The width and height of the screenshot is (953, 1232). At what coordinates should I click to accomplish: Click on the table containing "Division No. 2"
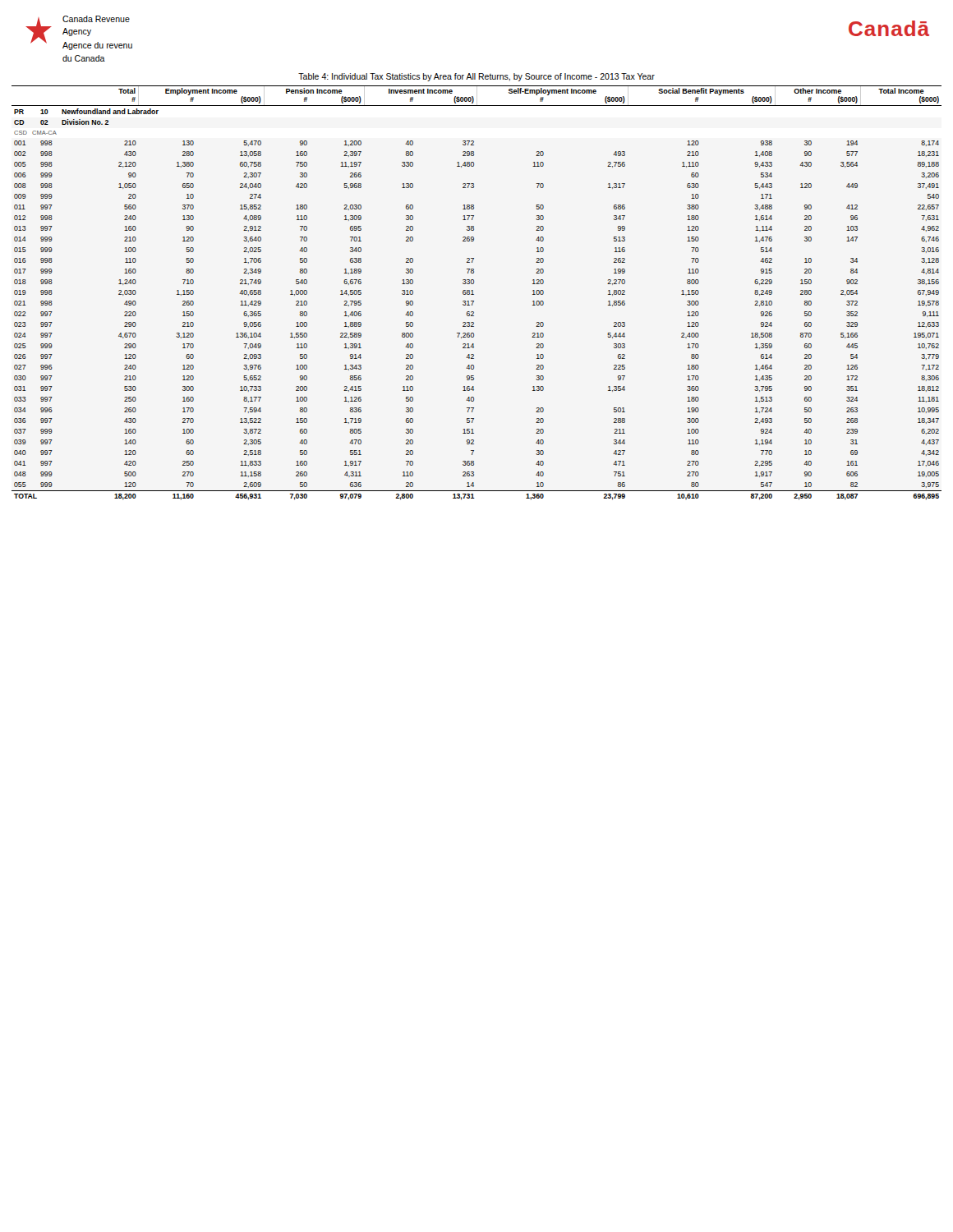pos(476,293)
